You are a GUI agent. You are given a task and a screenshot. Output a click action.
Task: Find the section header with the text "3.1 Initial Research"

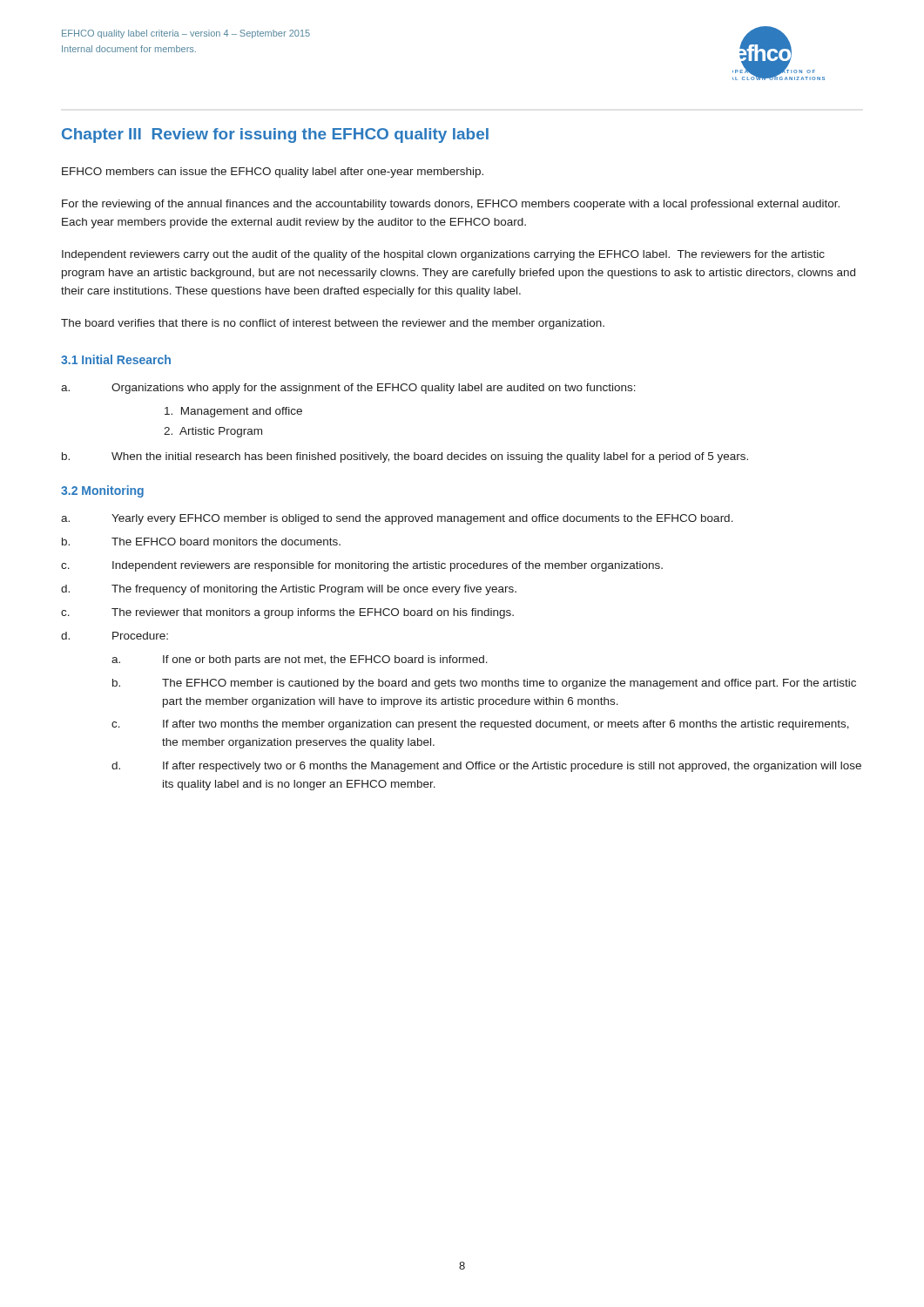pos(116,360)
